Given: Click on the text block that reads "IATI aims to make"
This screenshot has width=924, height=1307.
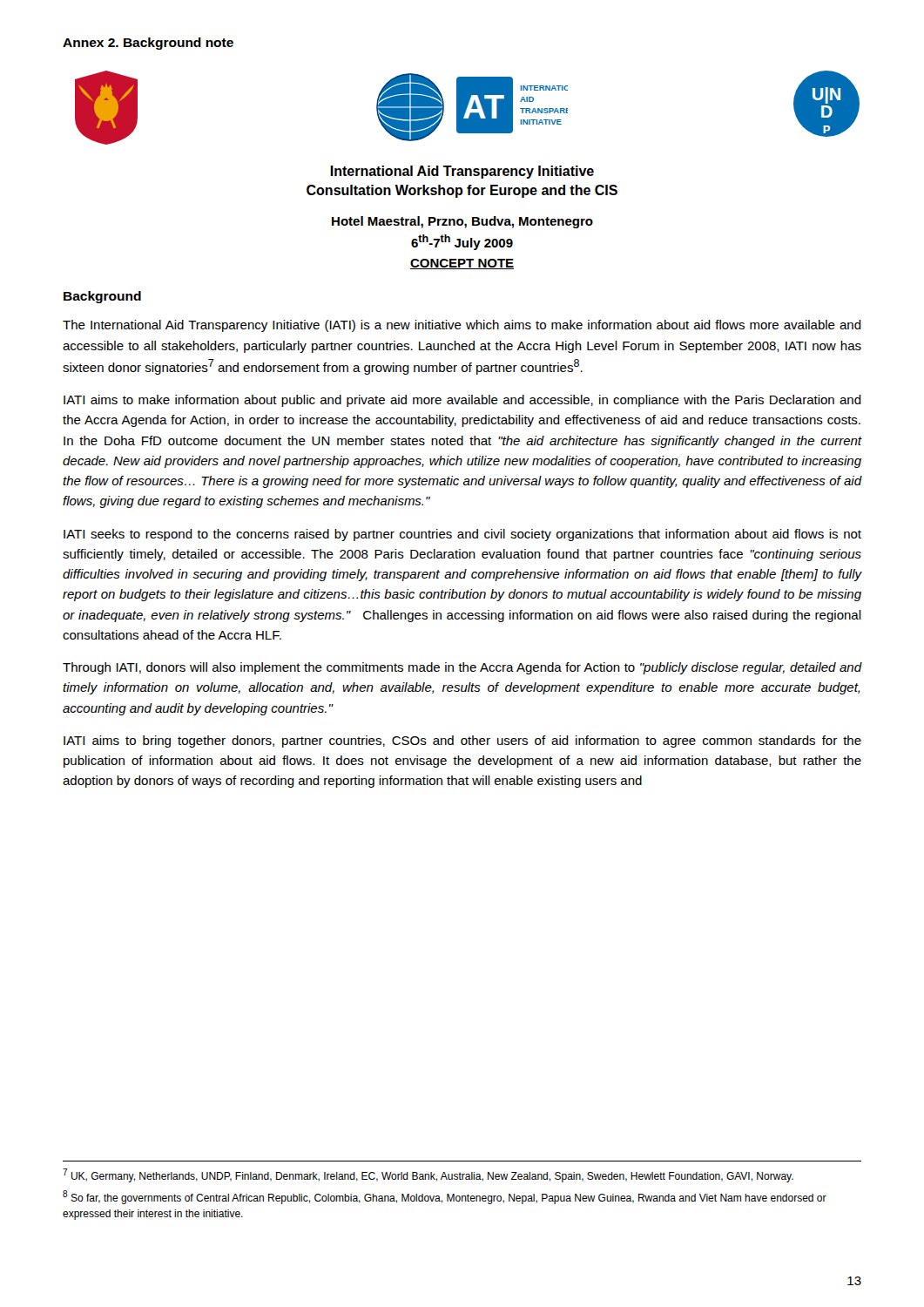Looking at the screenshot, I should point(462,450).
